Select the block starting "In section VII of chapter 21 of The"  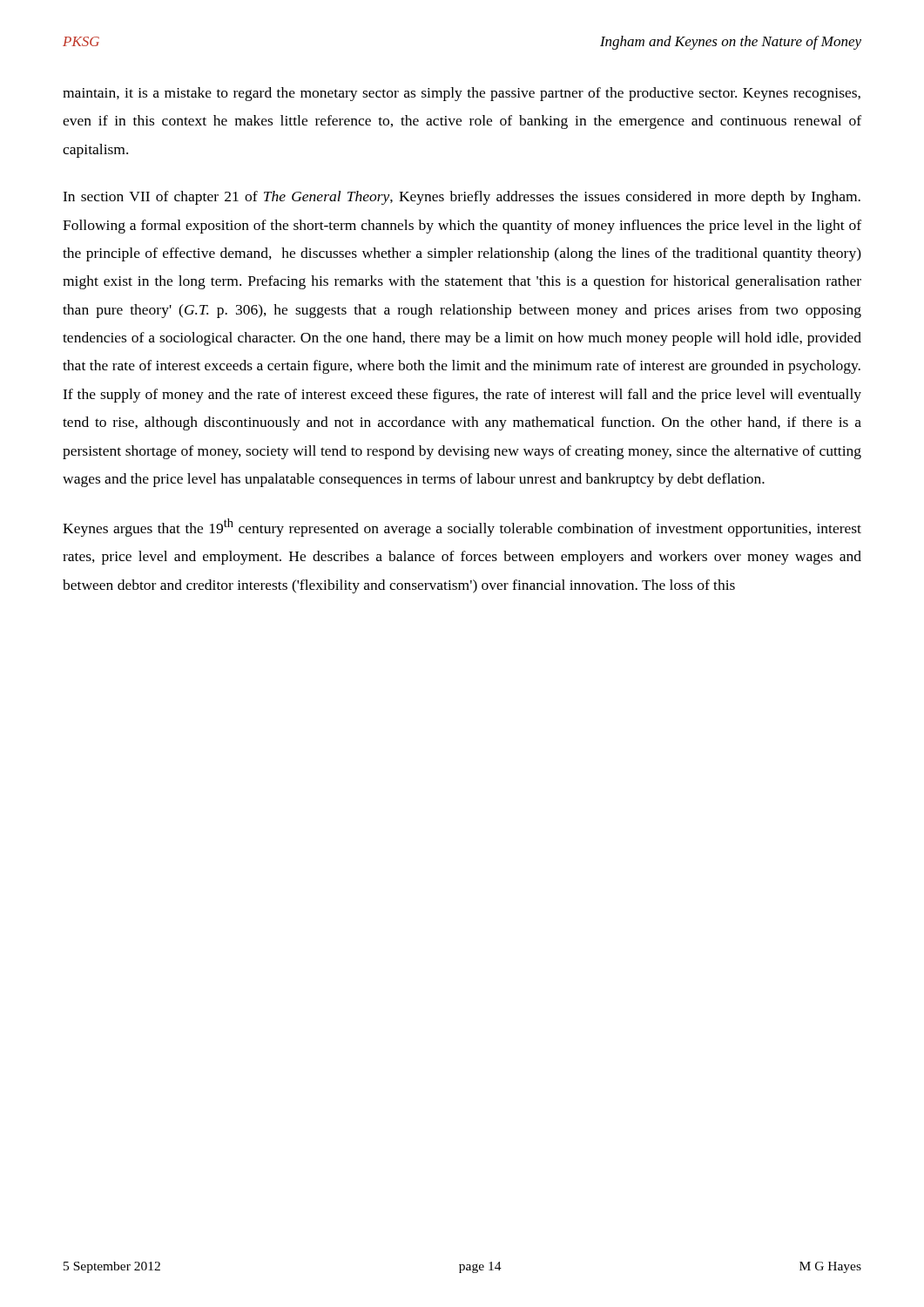pos(462,337)
